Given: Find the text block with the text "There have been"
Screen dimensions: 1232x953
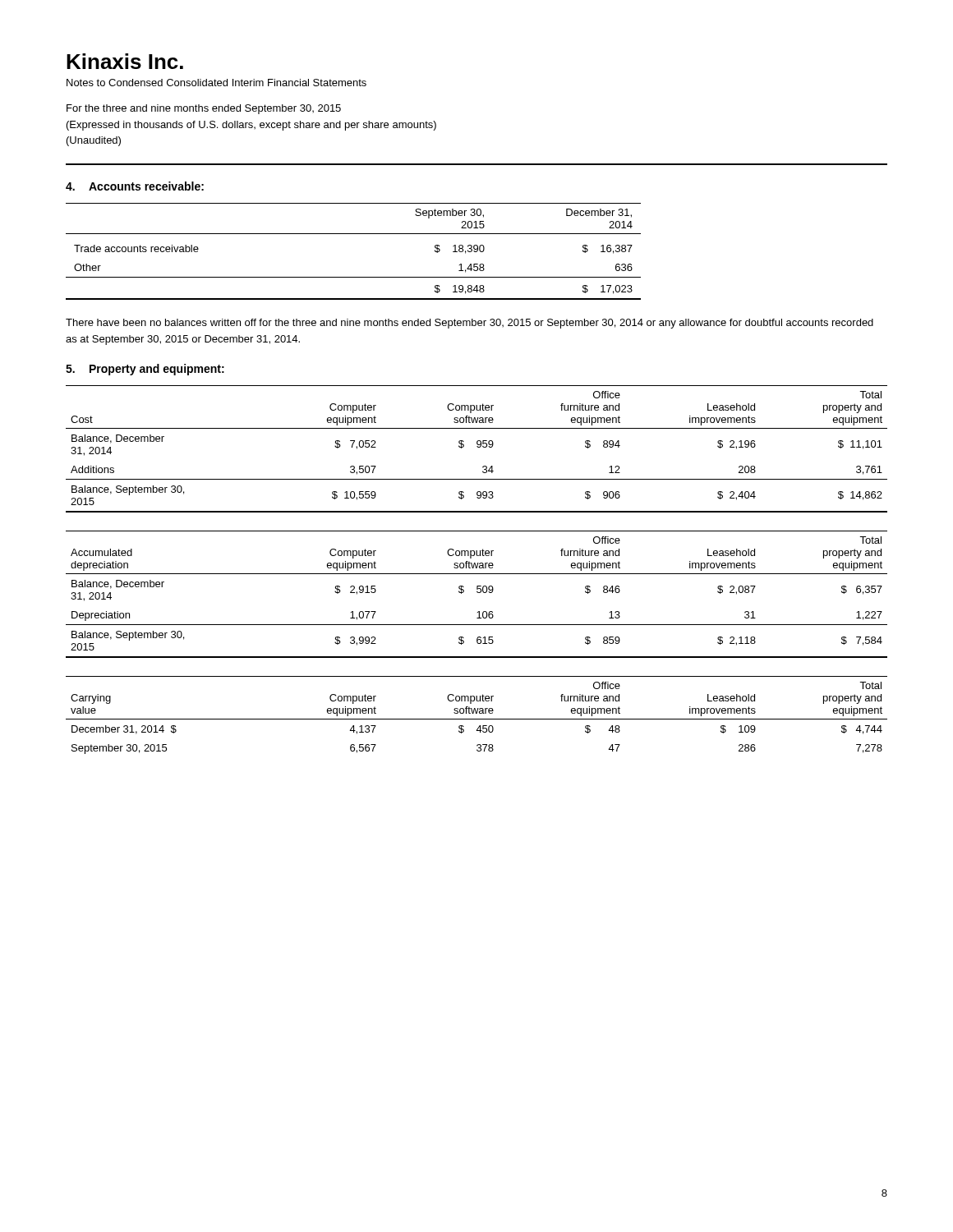Looking at the screenshot, I should click(470, 330).
